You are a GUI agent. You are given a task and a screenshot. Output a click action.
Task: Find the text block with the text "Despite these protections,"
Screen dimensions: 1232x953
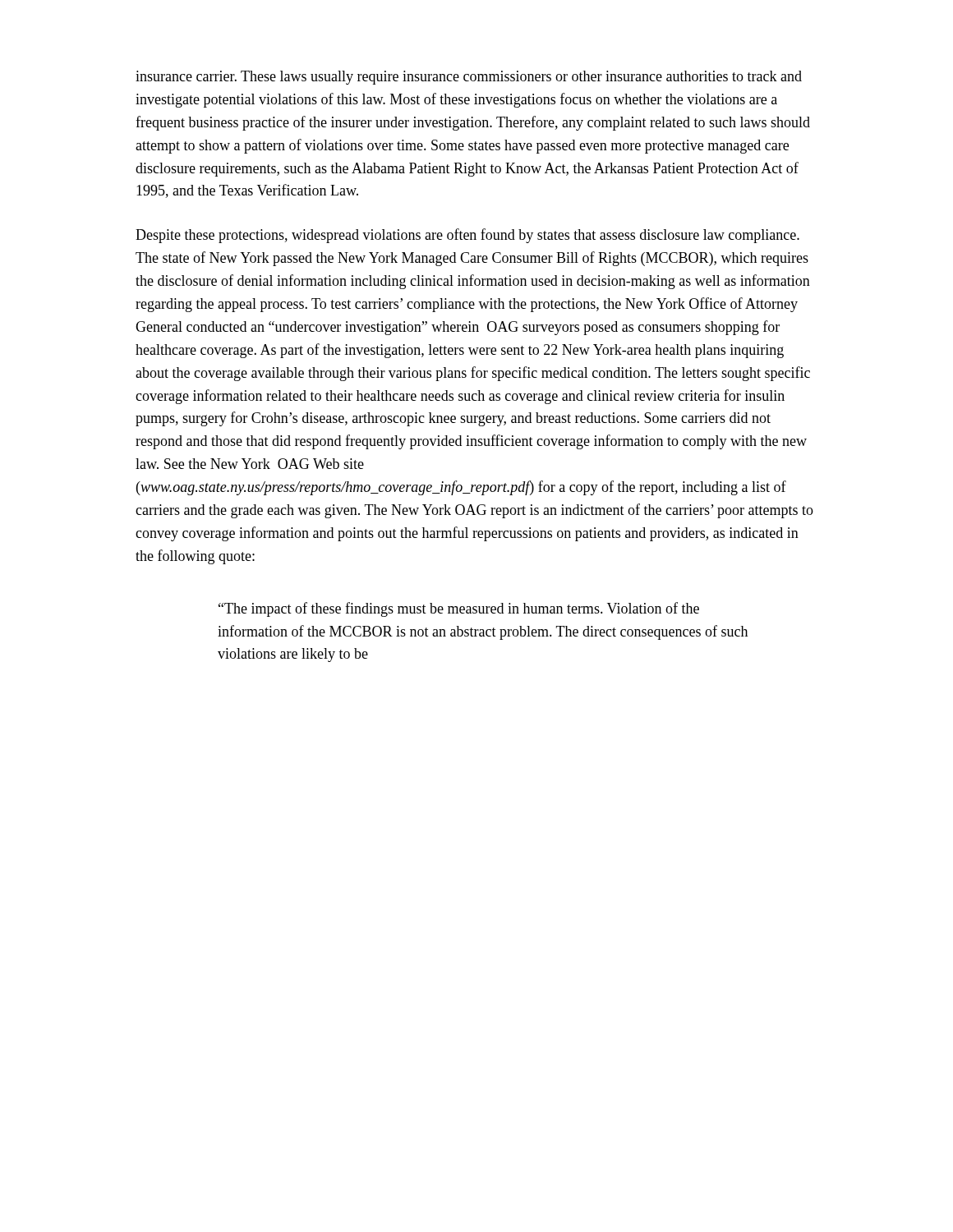pyautogui.click(x=474, y=396)
